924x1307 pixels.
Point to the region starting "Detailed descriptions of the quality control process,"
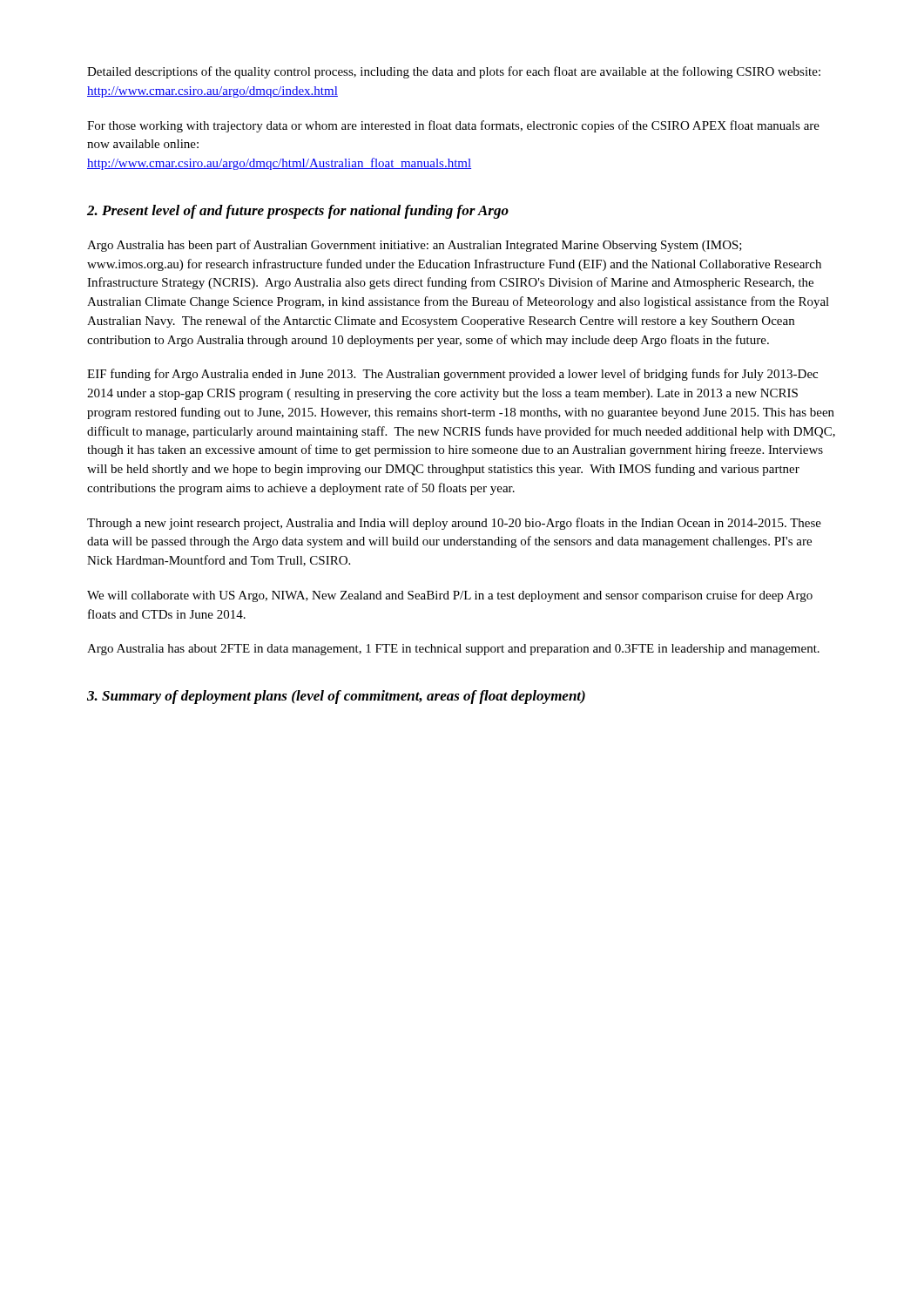[454, 81]
